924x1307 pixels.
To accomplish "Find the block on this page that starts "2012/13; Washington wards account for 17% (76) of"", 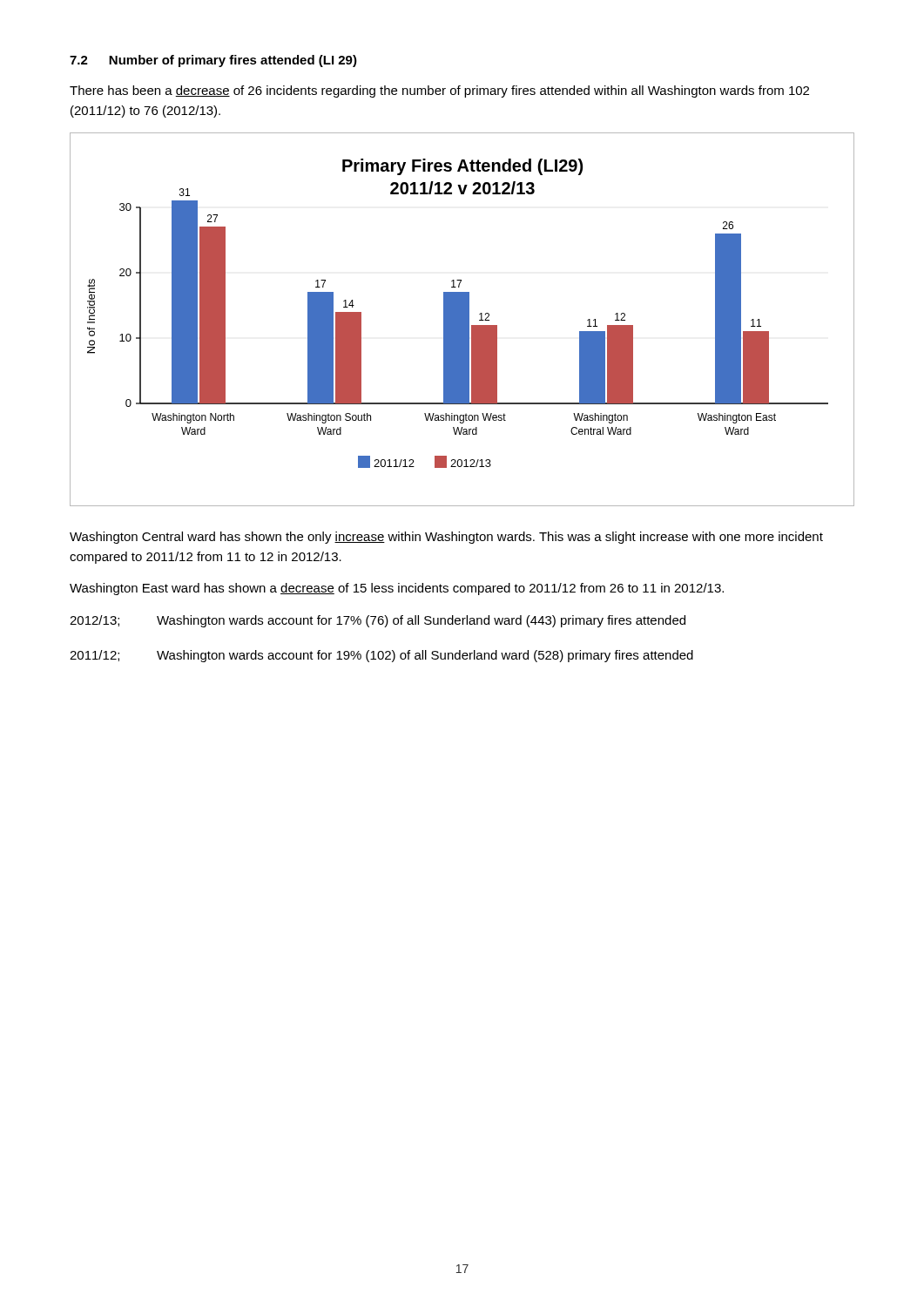I will pos(462,620).
